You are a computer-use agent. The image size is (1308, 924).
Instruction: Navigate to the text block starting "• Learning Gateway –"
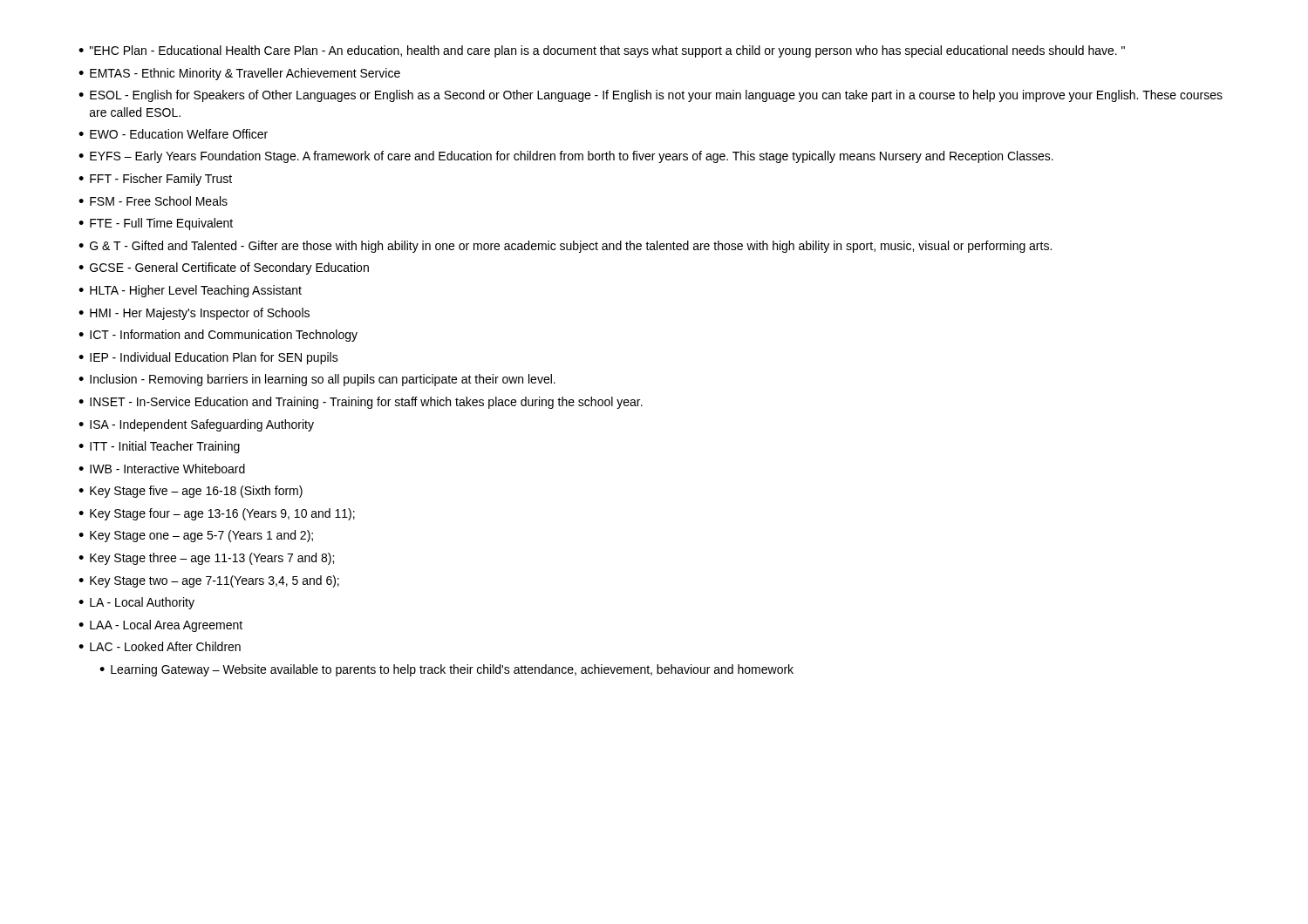tap(664, 670)
